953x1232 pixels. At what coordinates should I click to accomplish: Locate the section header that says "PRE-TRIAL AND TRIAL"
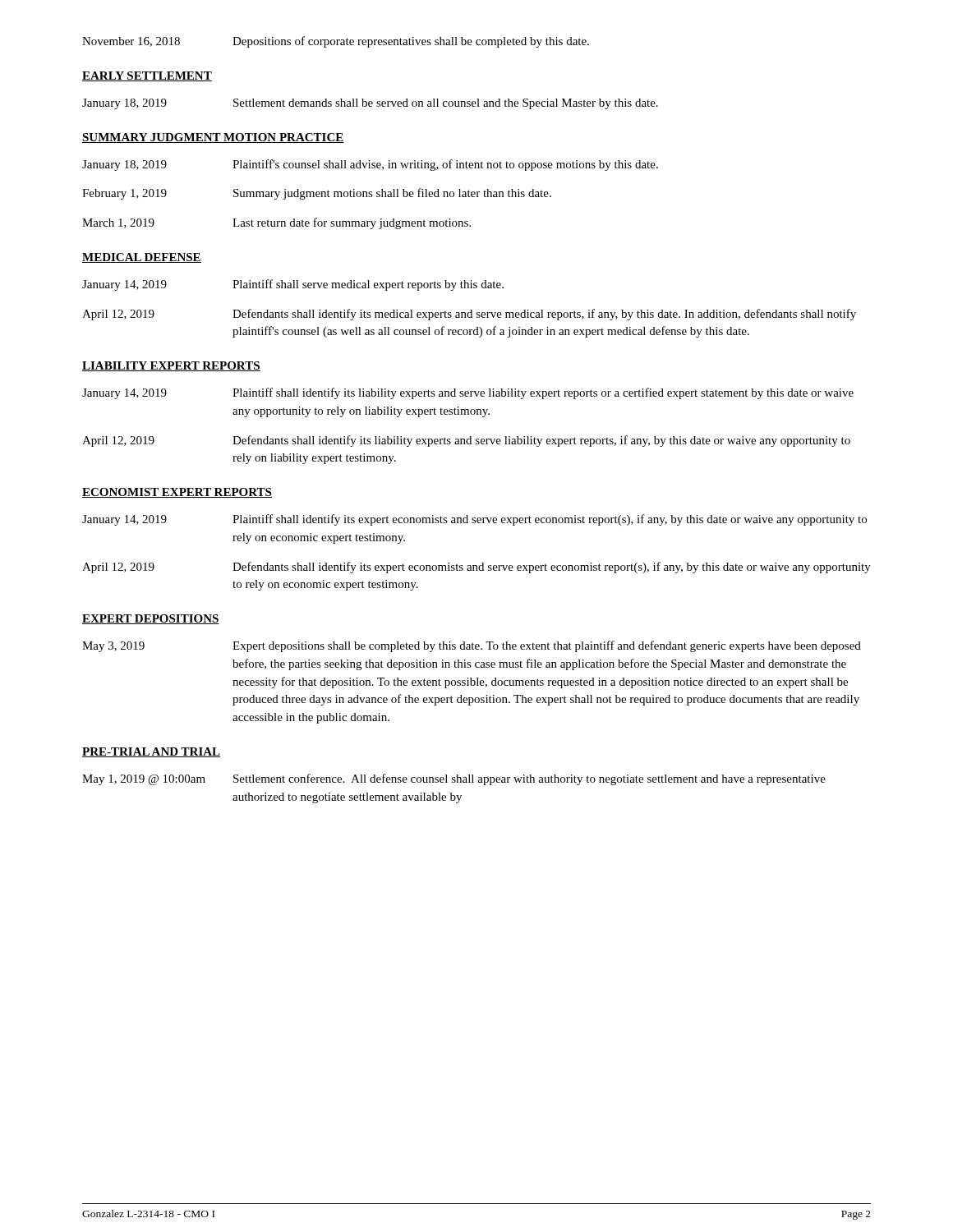point(151,751)
